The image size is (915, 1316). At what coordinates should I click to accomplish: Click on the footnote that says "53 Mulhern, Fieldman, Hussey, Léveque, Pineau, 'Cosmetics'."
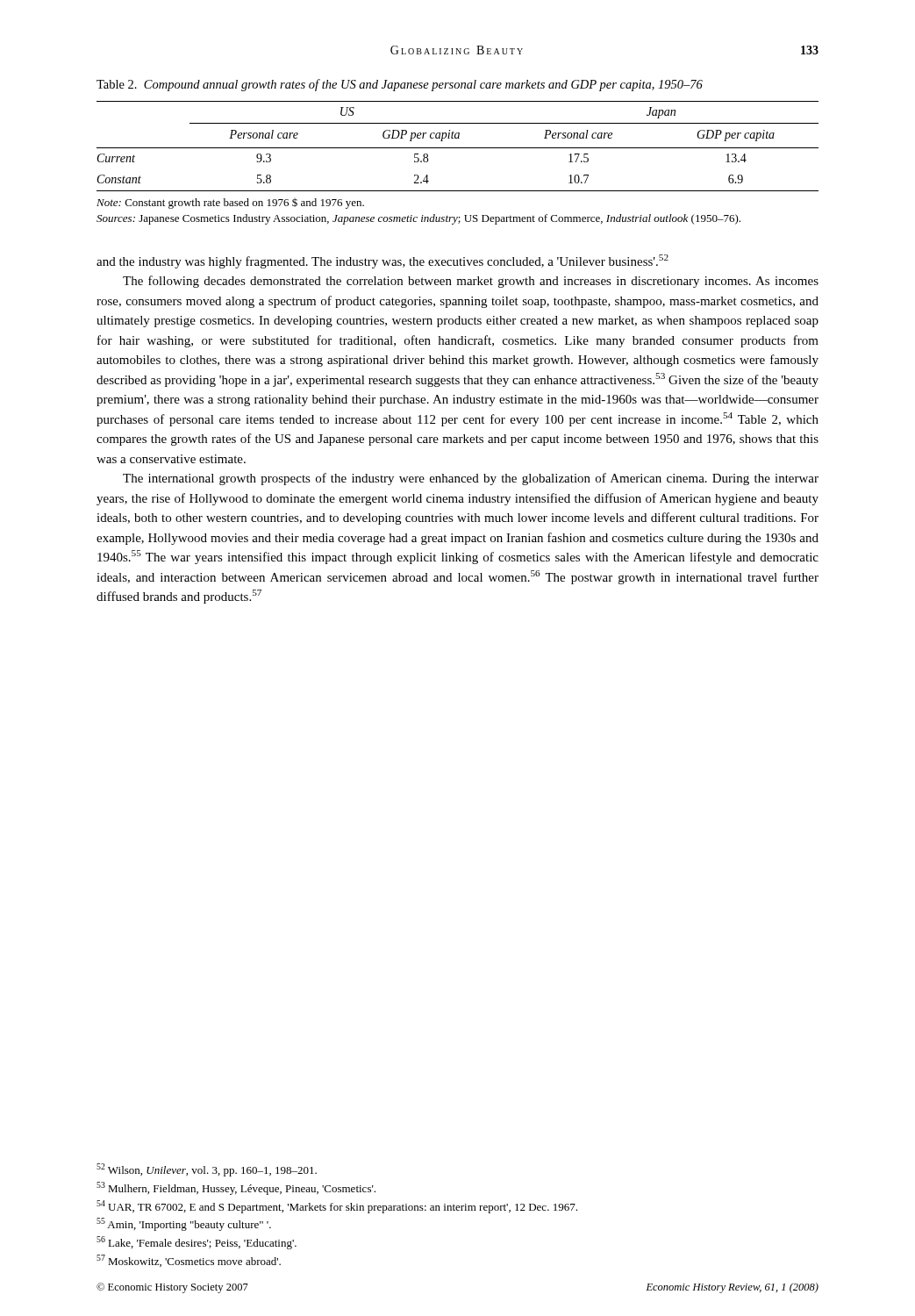pyautogui.click(x=236, y=1188)
